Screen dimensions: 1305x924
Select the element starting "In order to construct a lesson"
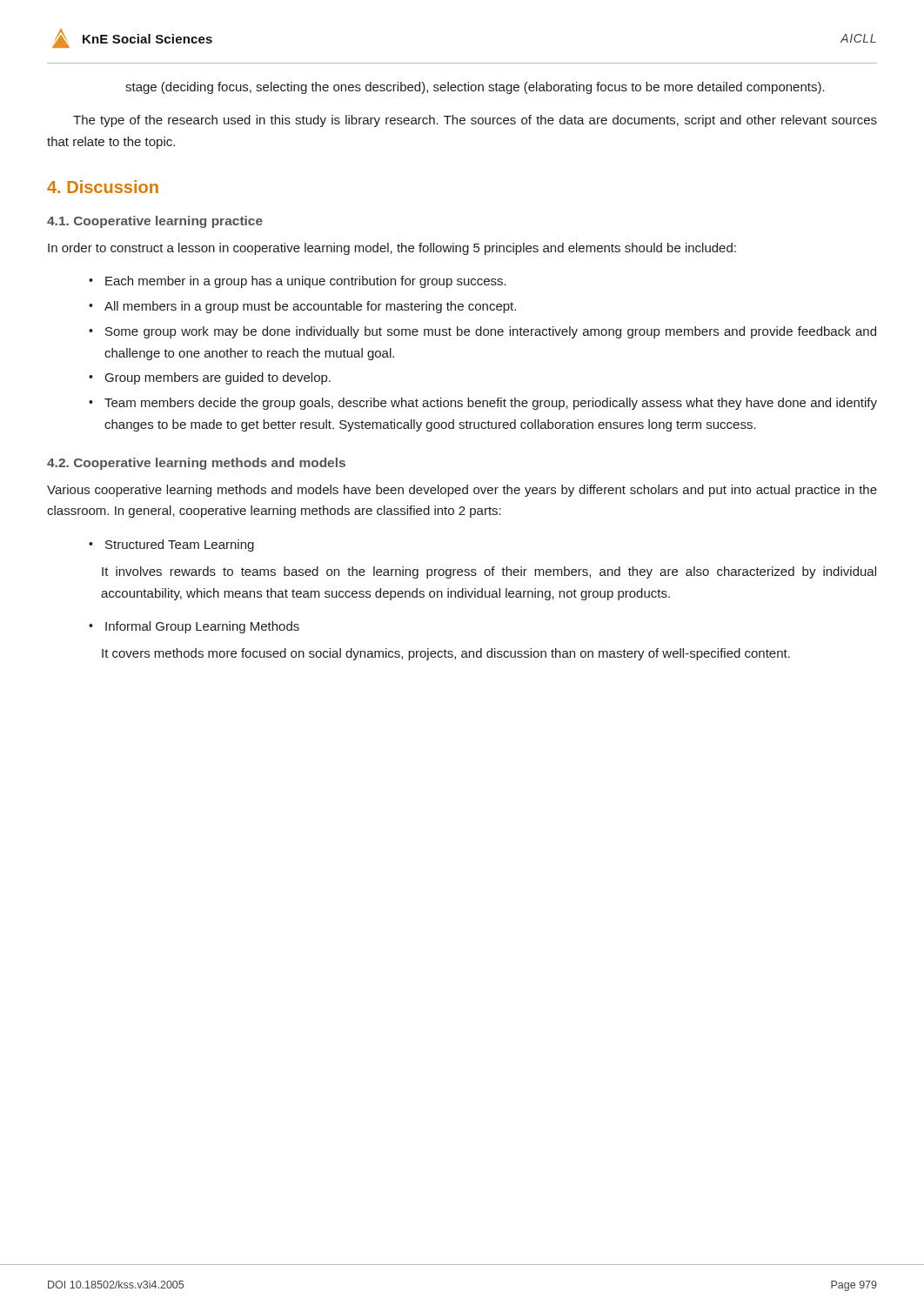pos(392,247)
